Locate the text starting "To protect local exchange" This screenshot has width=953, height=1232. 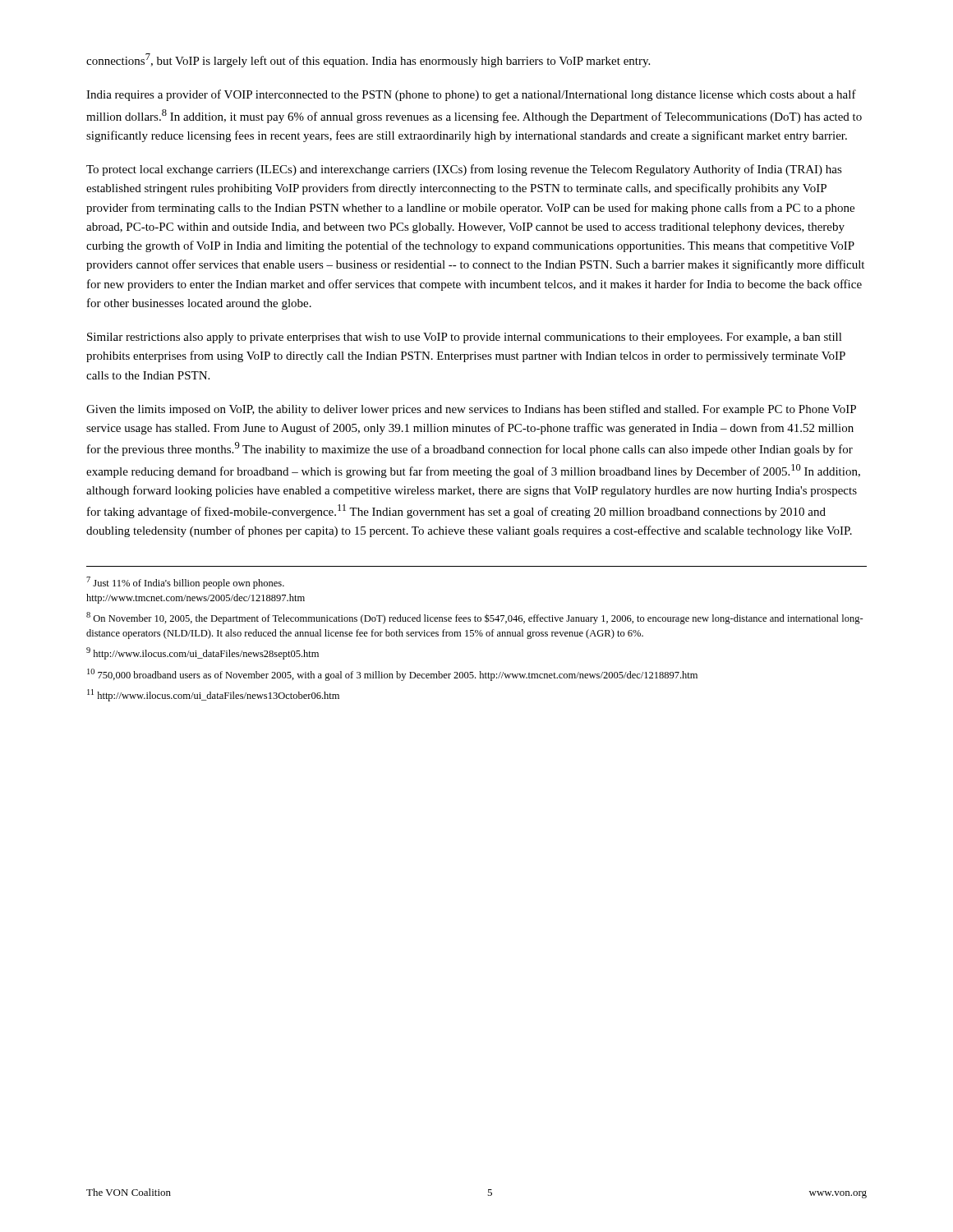(x=475, y=236)
